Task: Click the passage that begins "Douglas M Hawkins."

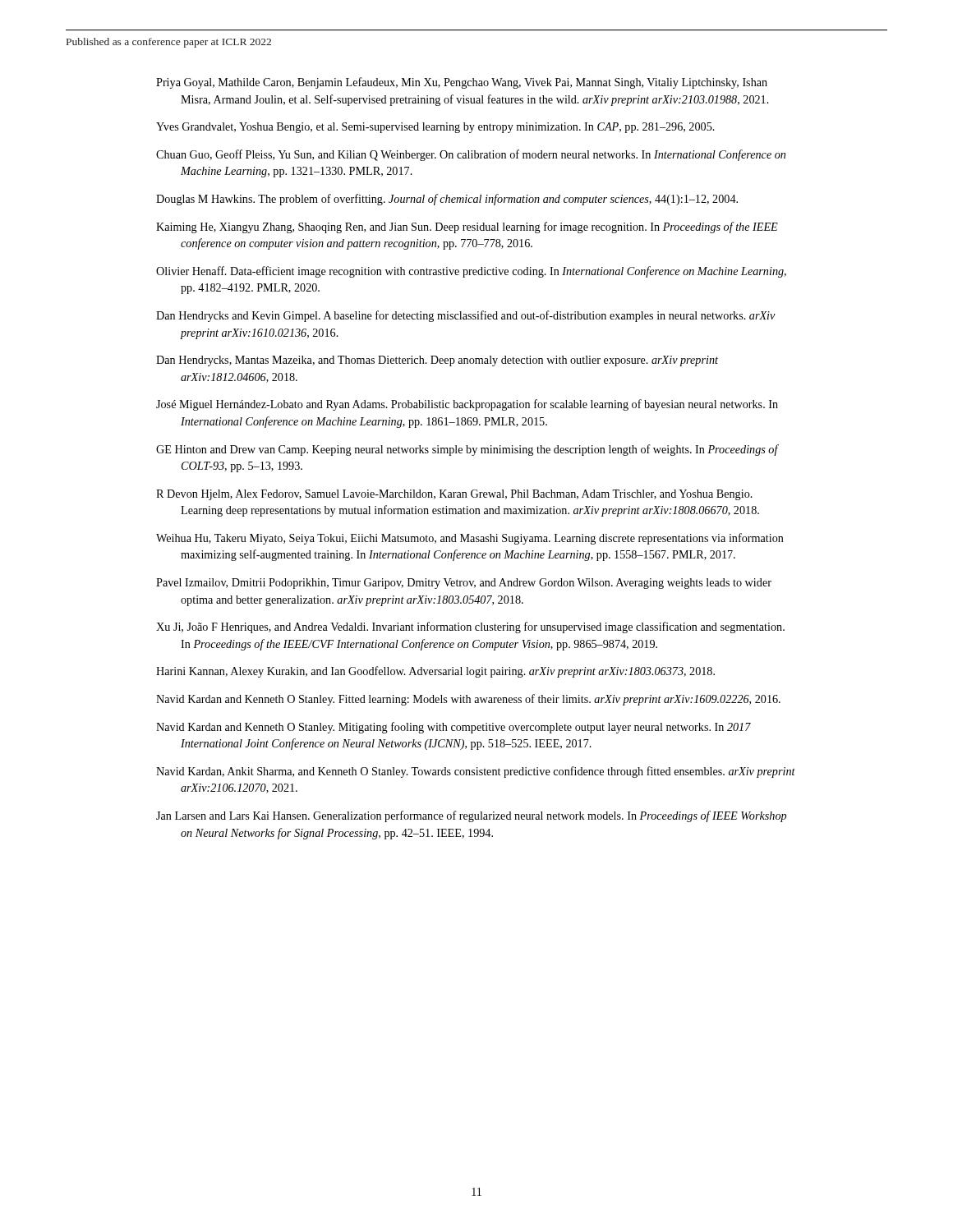Action: (447, 199)
